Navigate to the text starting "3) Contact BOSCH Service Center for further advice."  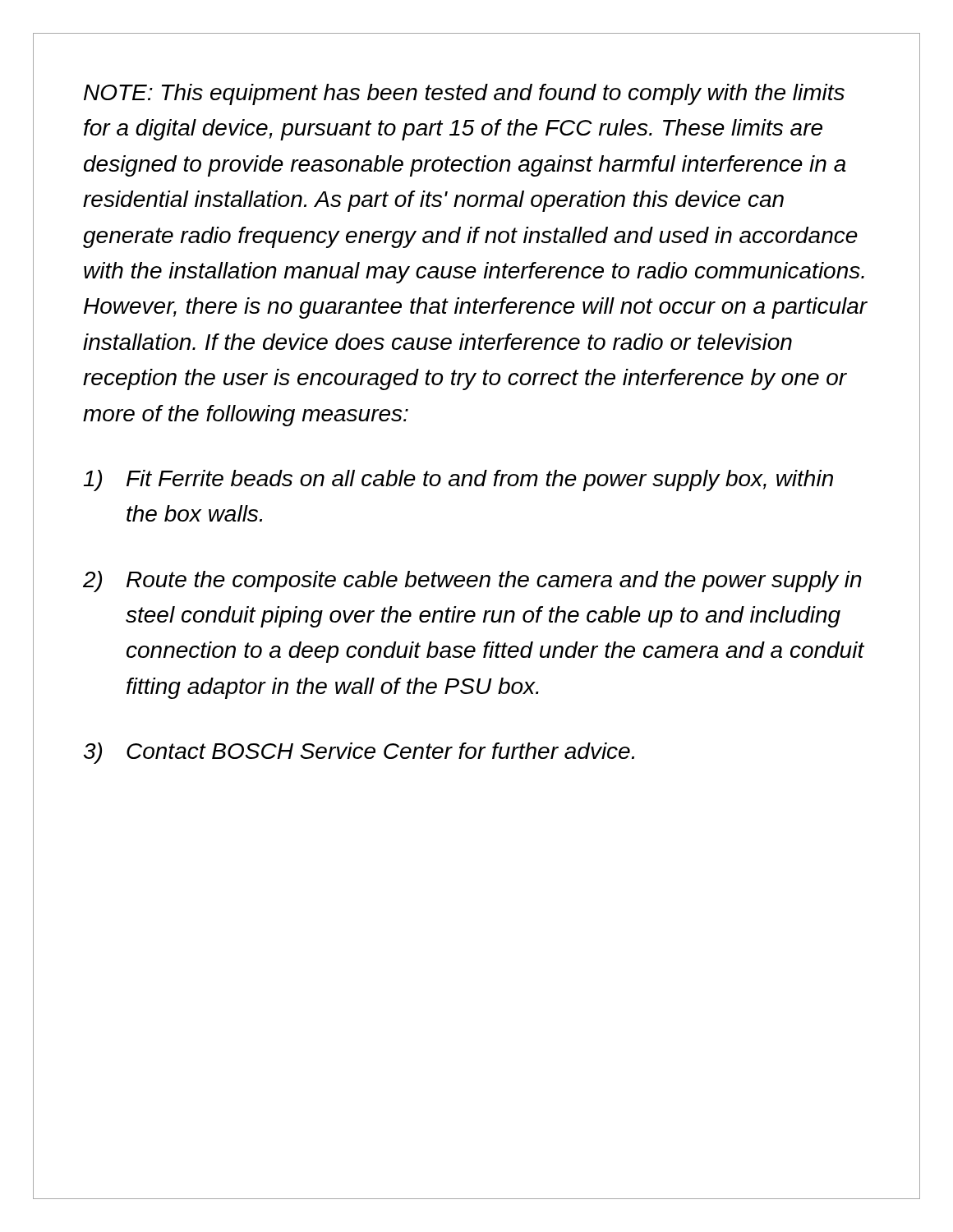point(360,751)
